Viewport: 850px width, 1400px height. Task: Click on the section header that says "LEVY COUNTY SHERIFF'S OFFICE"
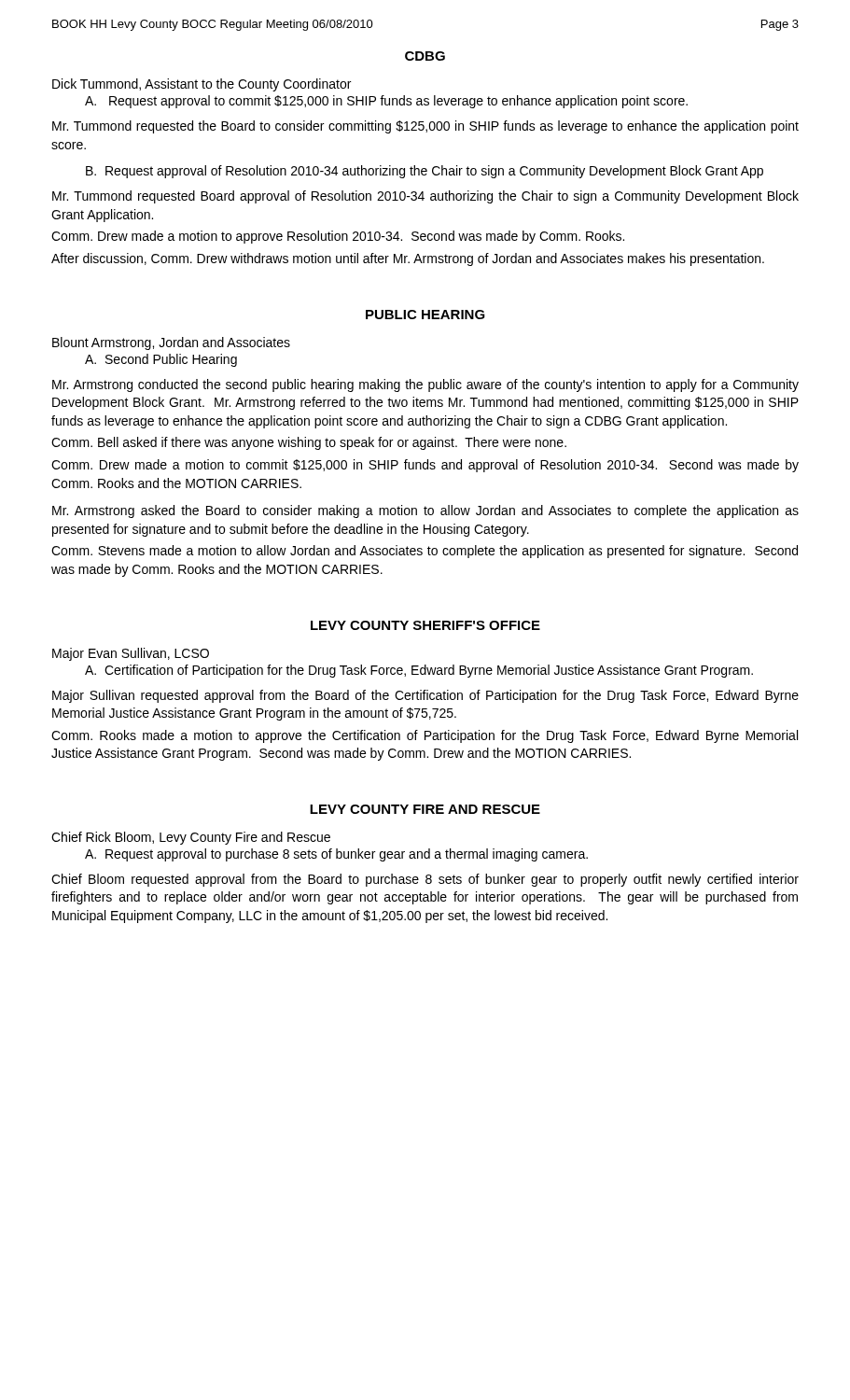pyautogui.click(x=425, y=624)
